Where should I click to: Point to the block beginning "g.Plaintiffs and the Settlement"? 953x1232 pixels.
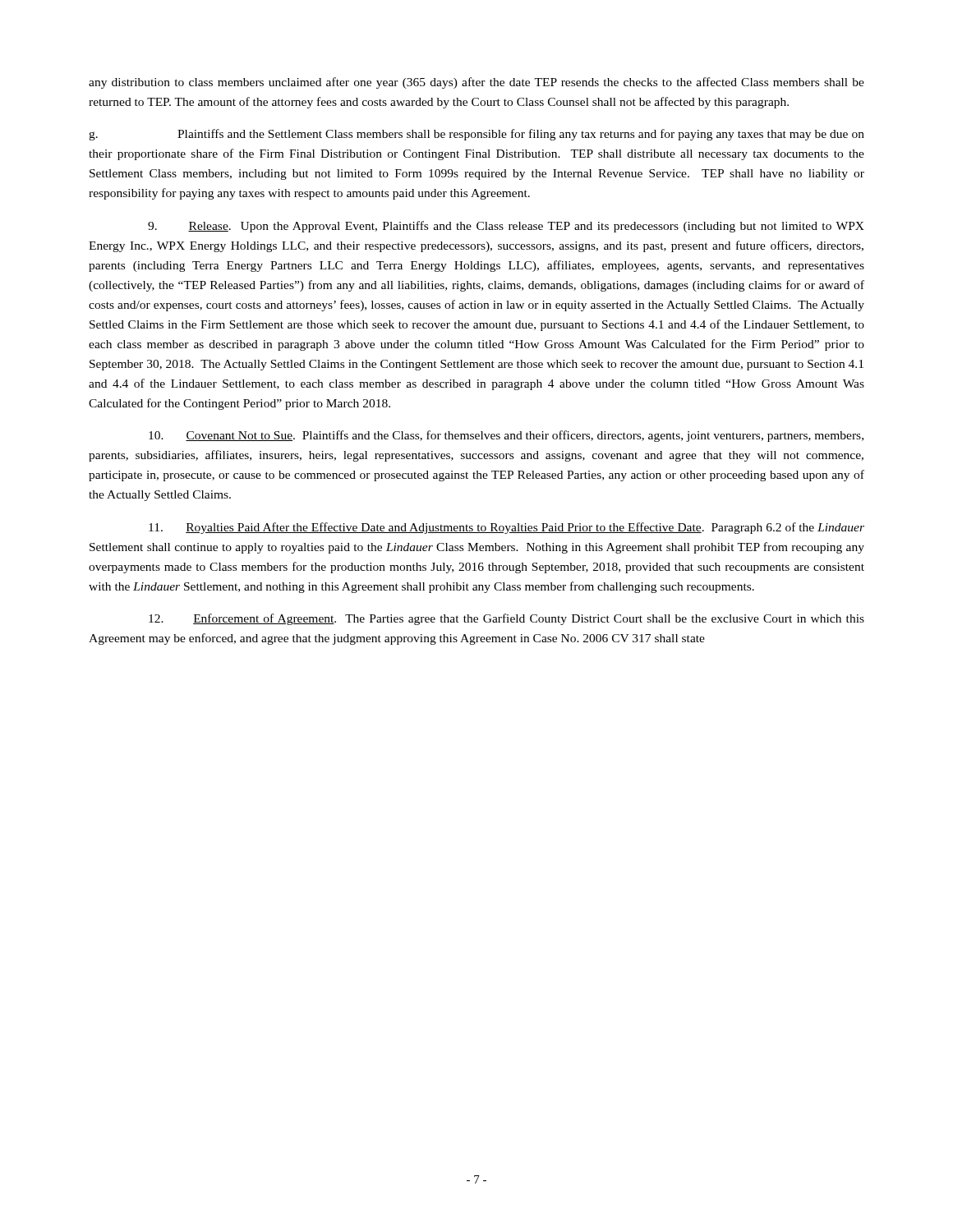tap(476, 163)
